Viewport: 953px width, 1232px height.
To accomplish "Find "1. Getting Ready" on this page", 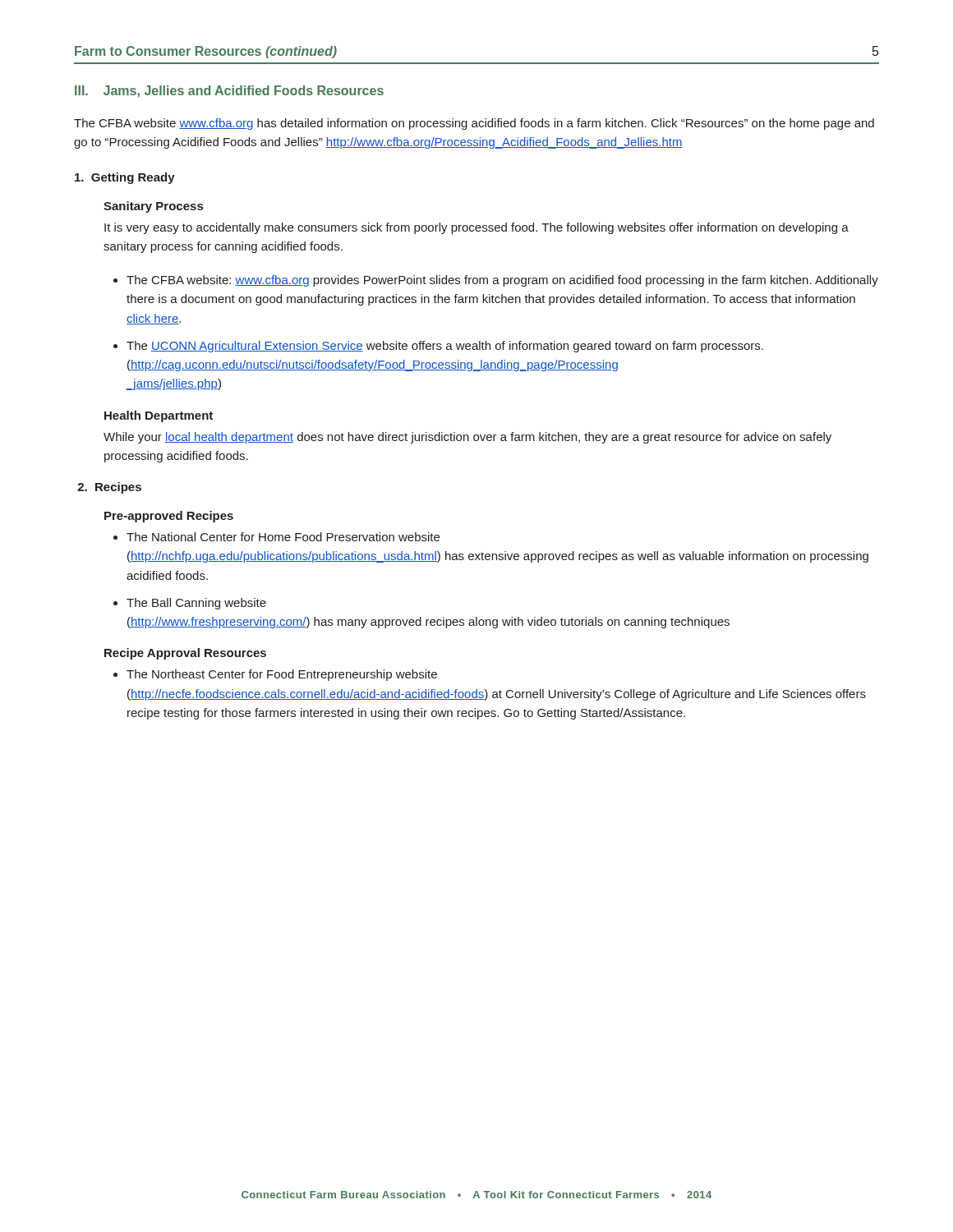I will [125, 178].
